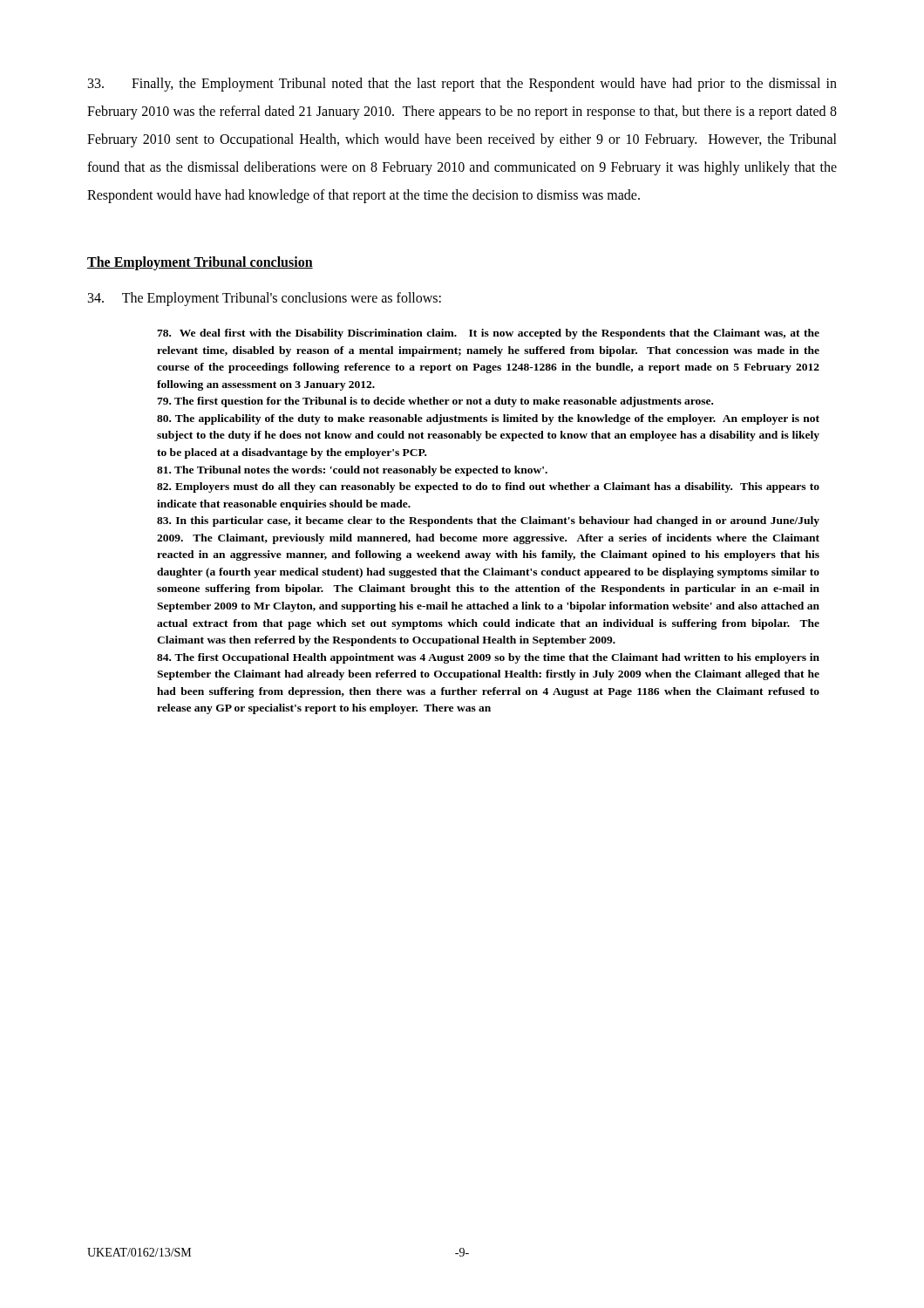Viewport: 924px width, 1308px height.
Task: Click on the text block containing "The applicability of the duty"
Action: tap(488, 435)
